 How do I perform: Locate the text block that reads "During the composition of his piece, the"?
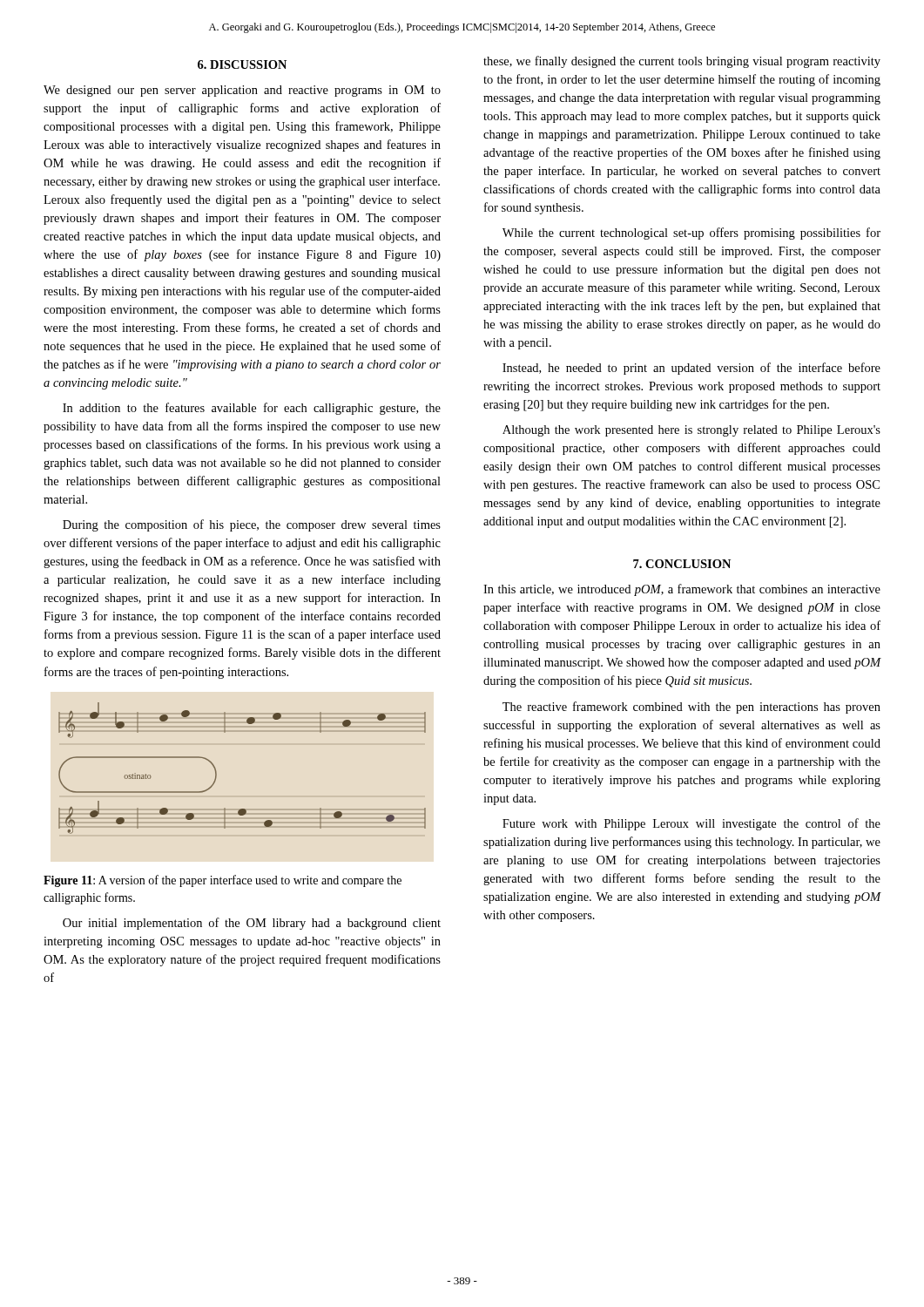click(x=242, y=599)
